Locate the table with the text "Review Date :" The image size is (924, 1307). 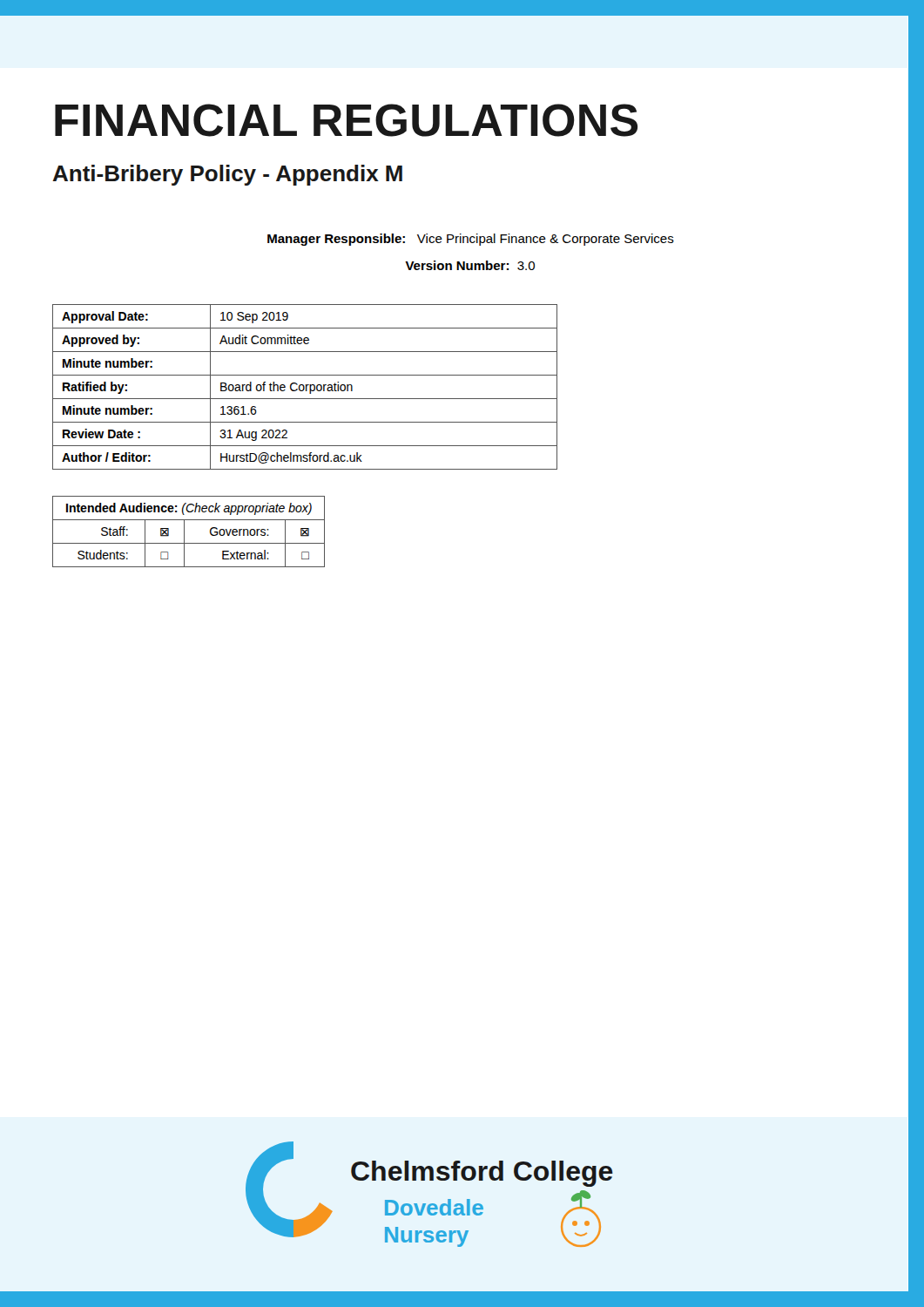point(470,387)
